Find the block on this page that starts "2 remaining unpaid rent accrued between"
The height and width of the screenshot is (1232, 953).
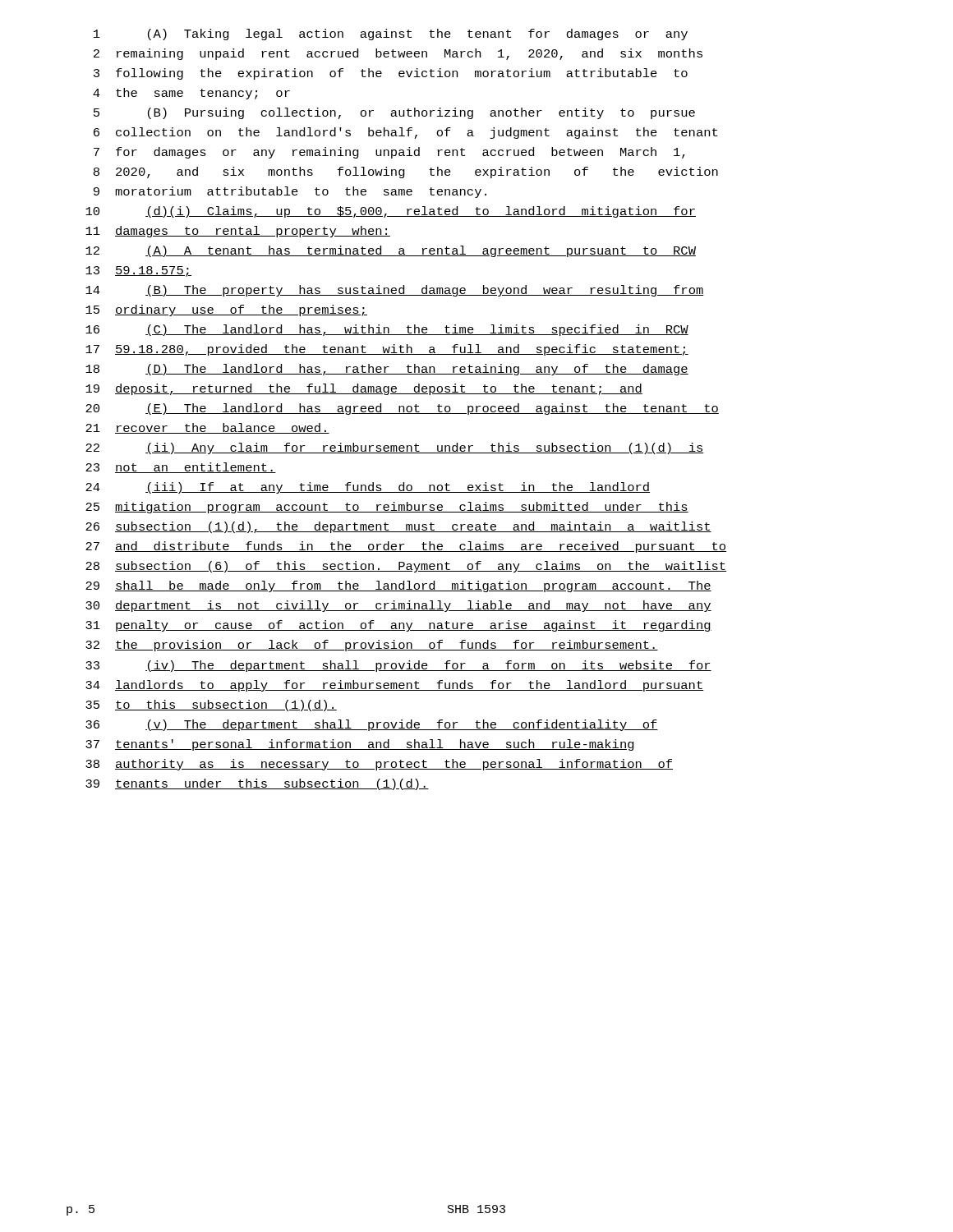[476, 54]
